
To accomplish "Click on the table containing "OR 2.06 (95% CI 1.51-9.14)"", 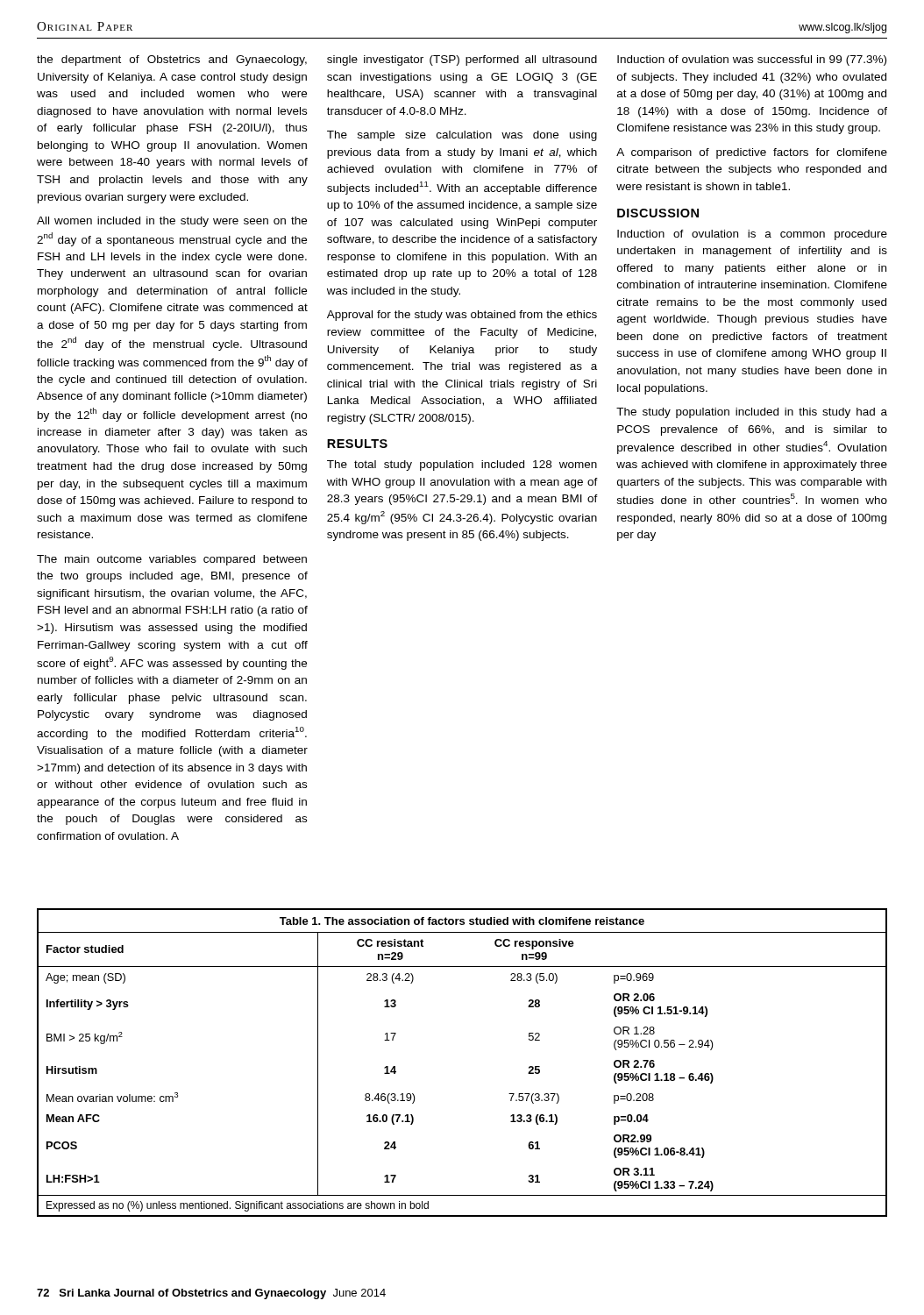I will click(462, 1062).
